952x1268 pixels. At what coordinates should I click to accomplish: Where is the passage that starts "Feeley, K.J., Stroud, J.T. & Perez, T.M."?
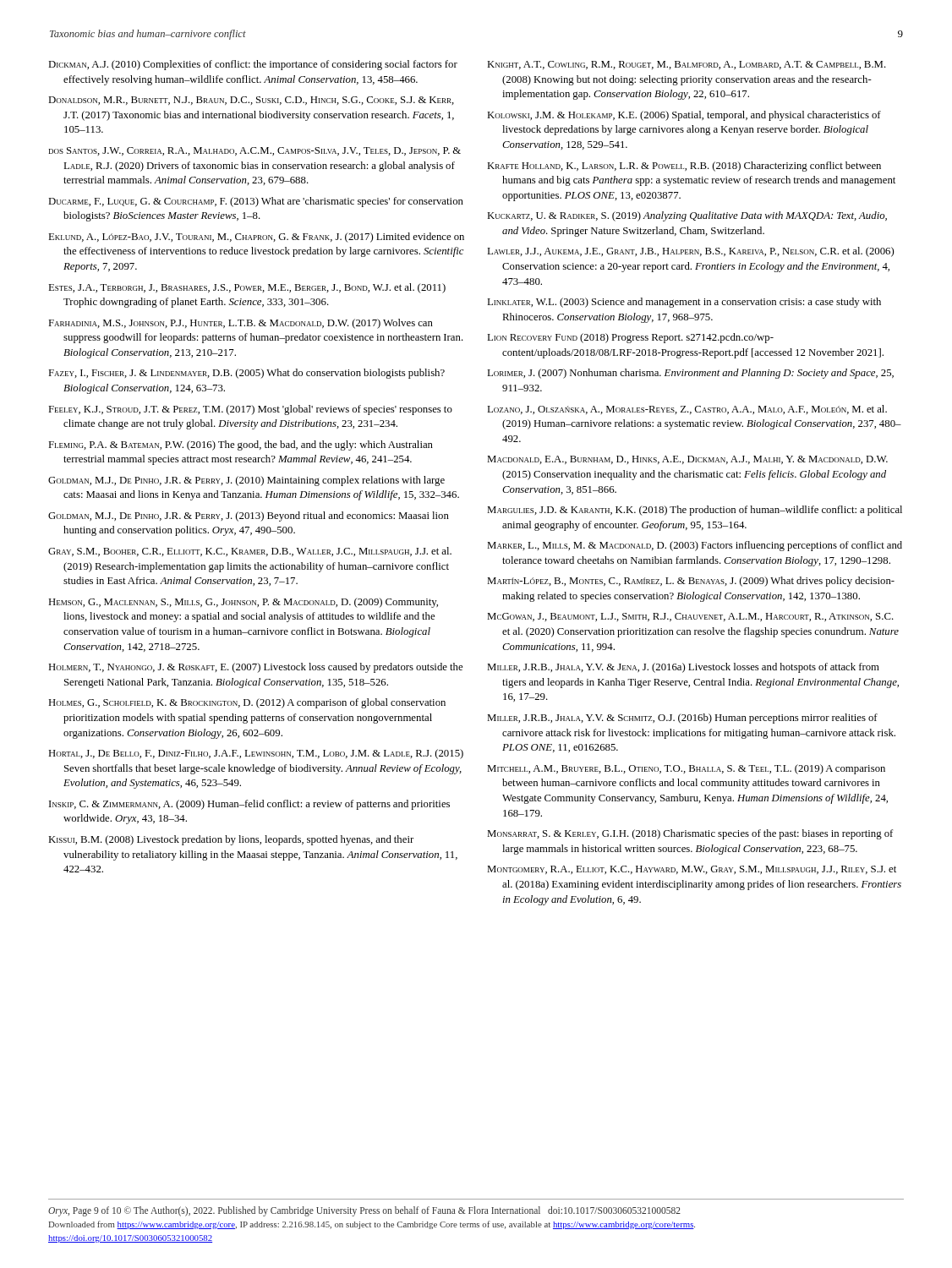[x=250, y=416]
